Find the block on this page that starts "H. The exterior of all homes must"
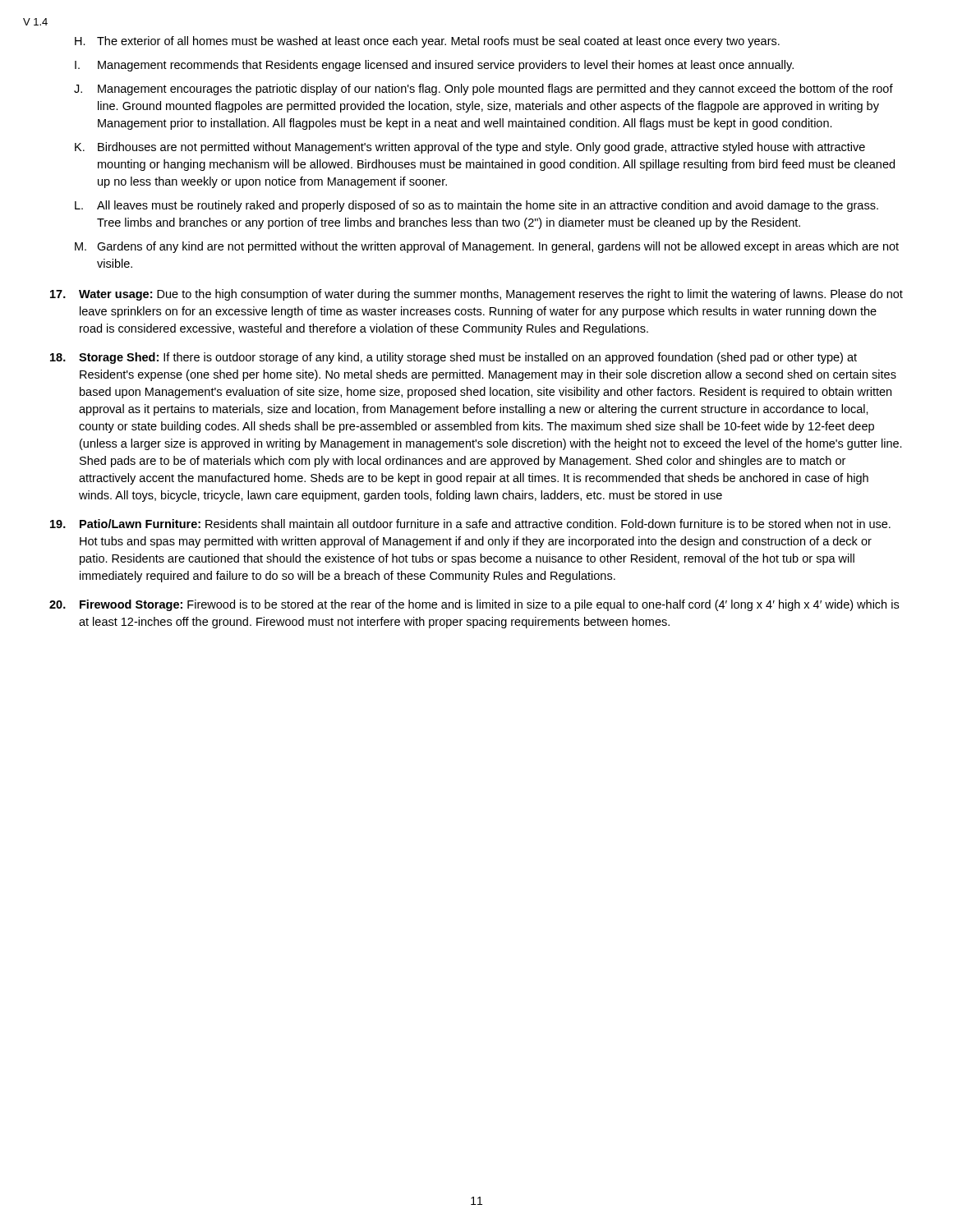 coord(489,42)
